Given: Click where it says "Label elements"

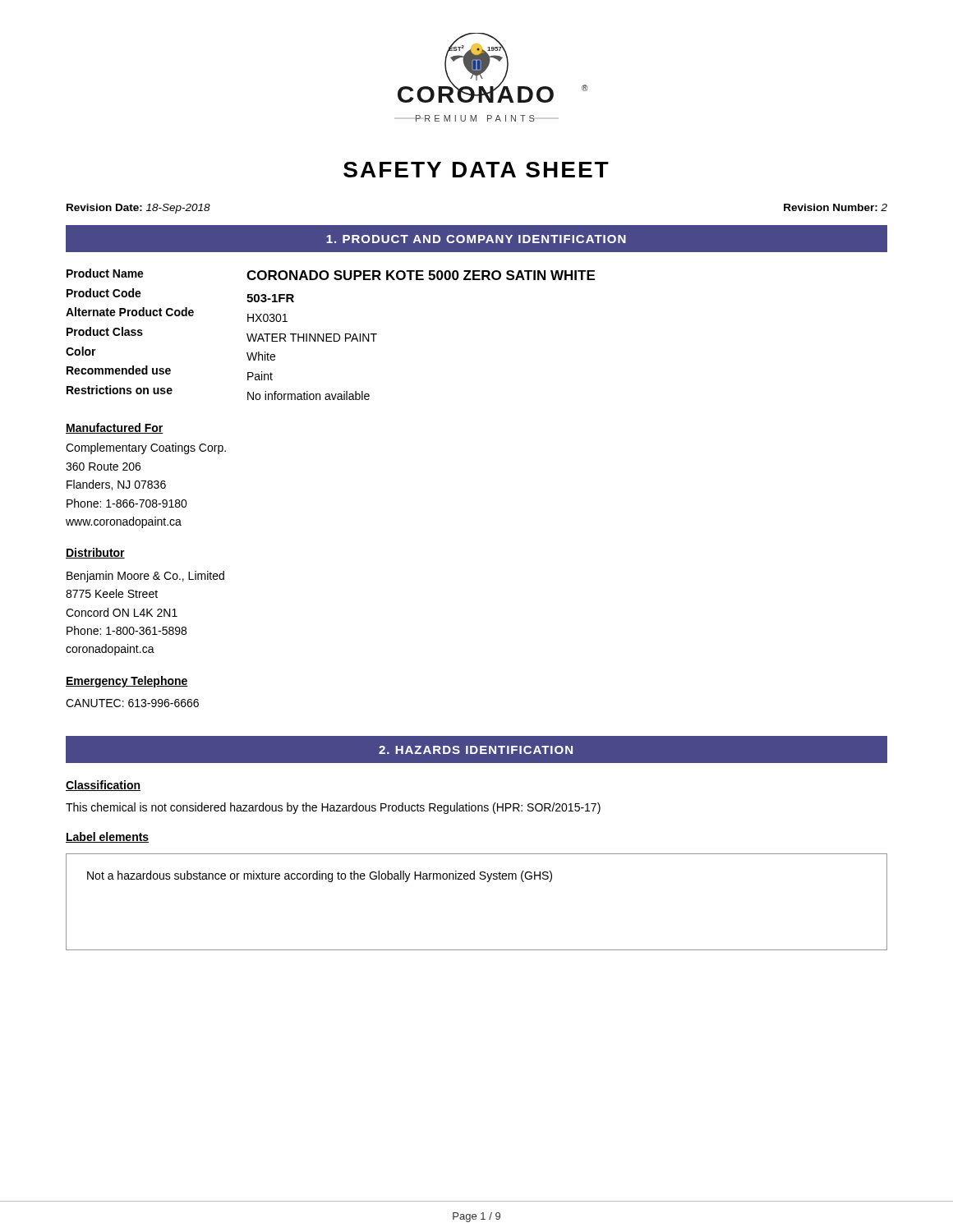Looking at the screenshot, I should [107, 837].
